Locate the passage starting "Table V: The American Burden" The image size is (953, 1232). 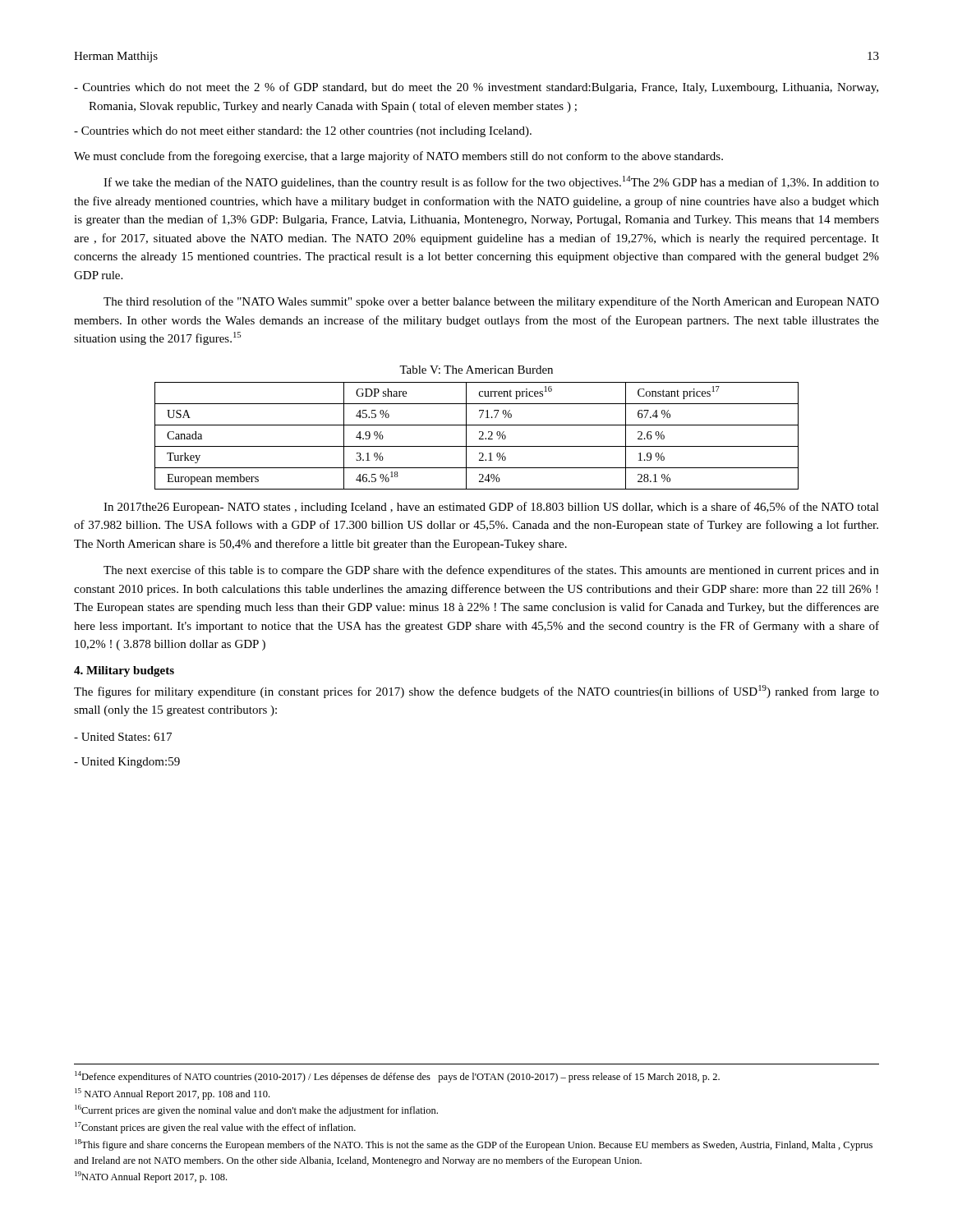476,369
